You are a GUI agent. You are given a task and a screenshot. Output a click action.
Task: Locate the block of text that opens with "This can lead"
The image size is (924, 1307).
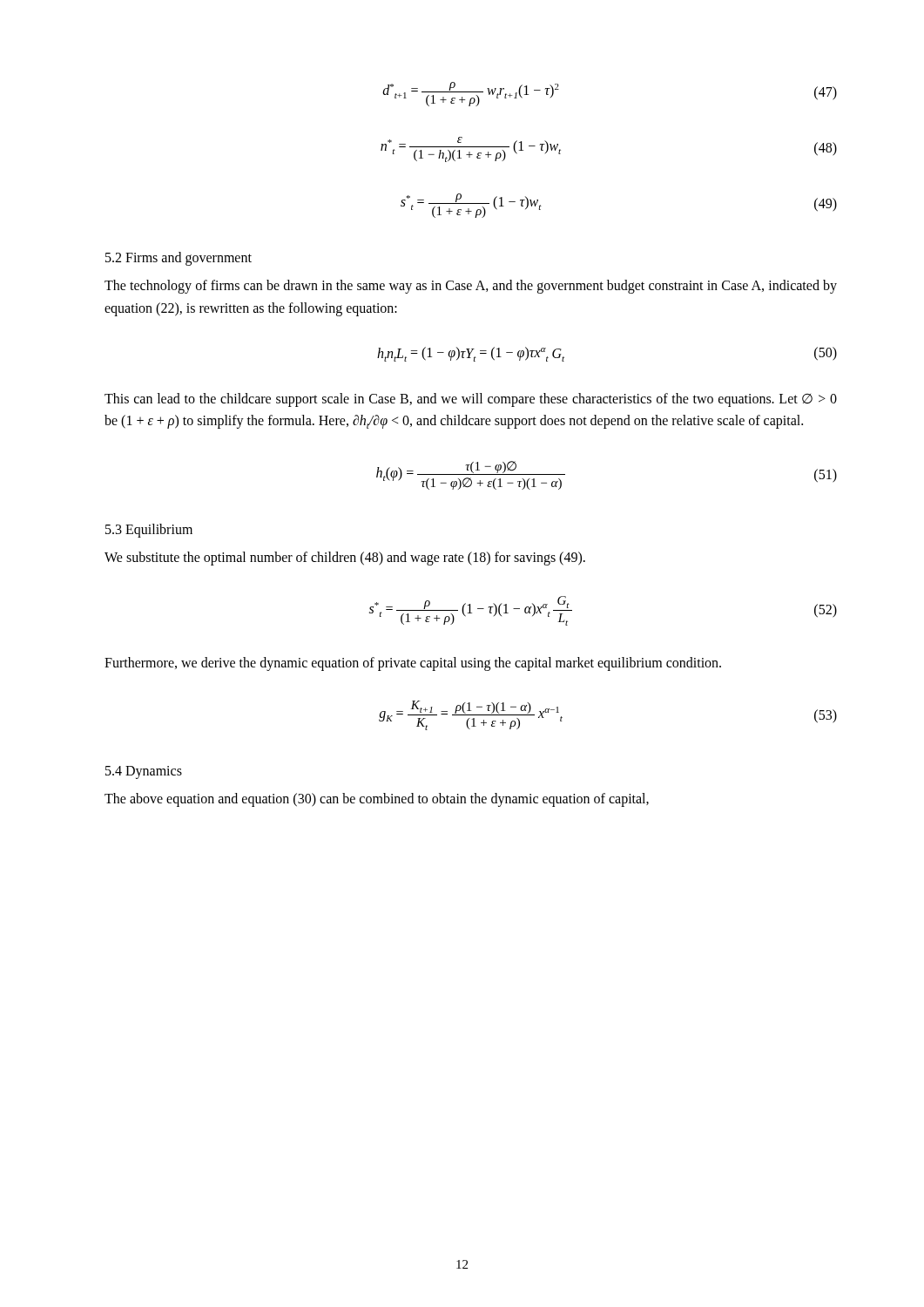click(471, 411)
